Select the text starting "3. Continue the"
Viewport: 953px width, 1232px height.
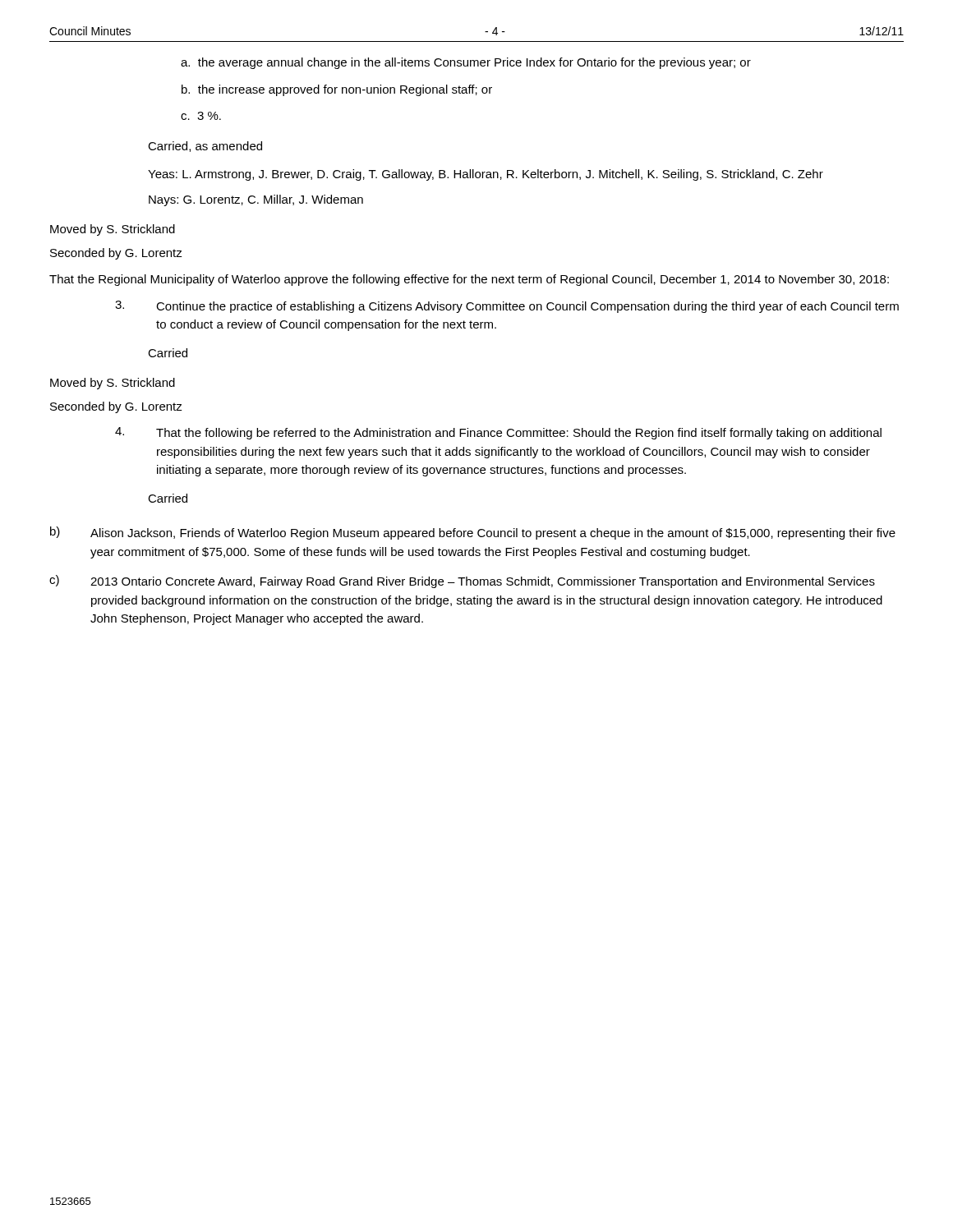[x=509, y=315]
